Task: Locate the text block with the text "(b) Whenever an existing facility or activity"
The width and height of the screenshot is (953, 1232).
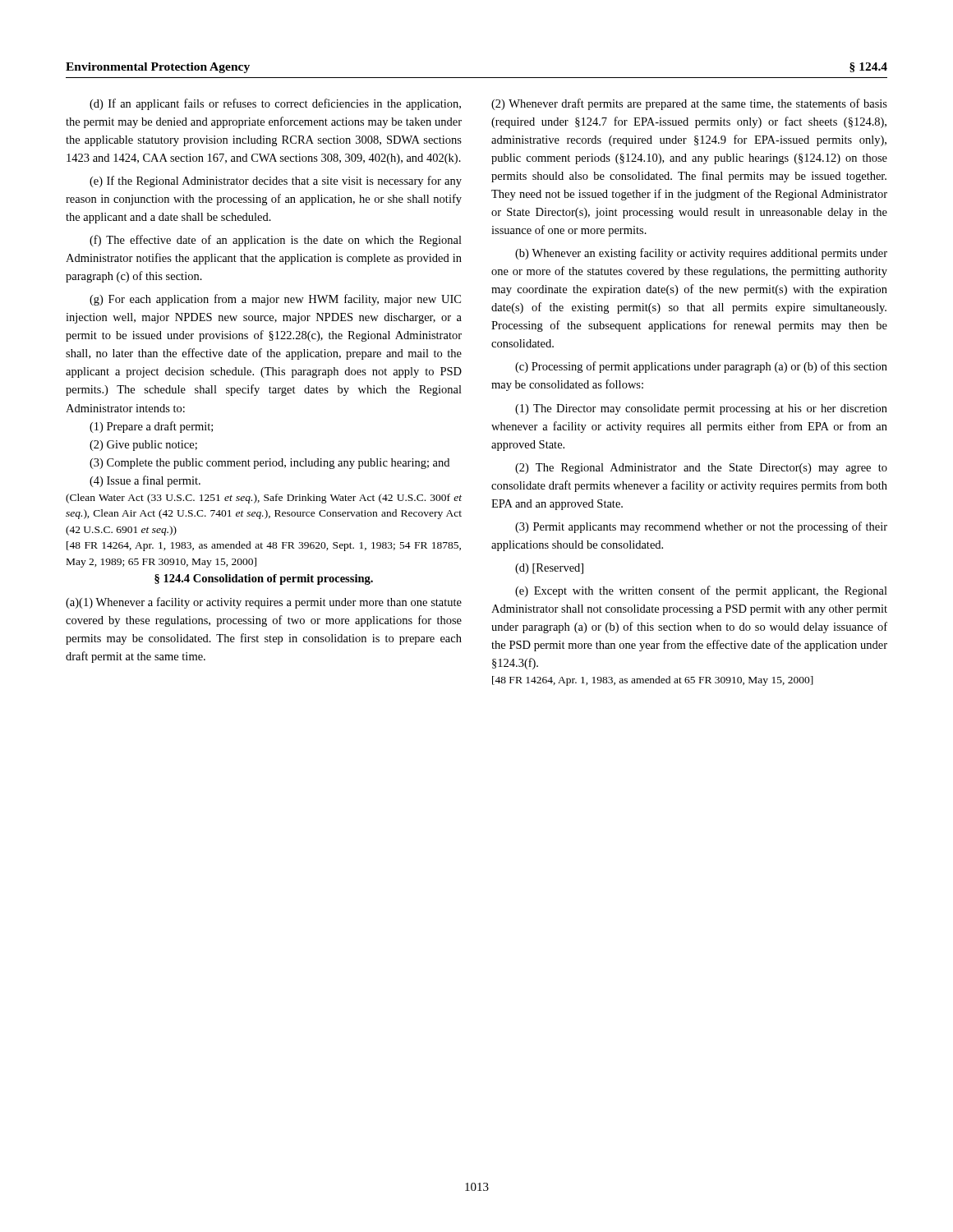Action: click(x=689, y=298)
